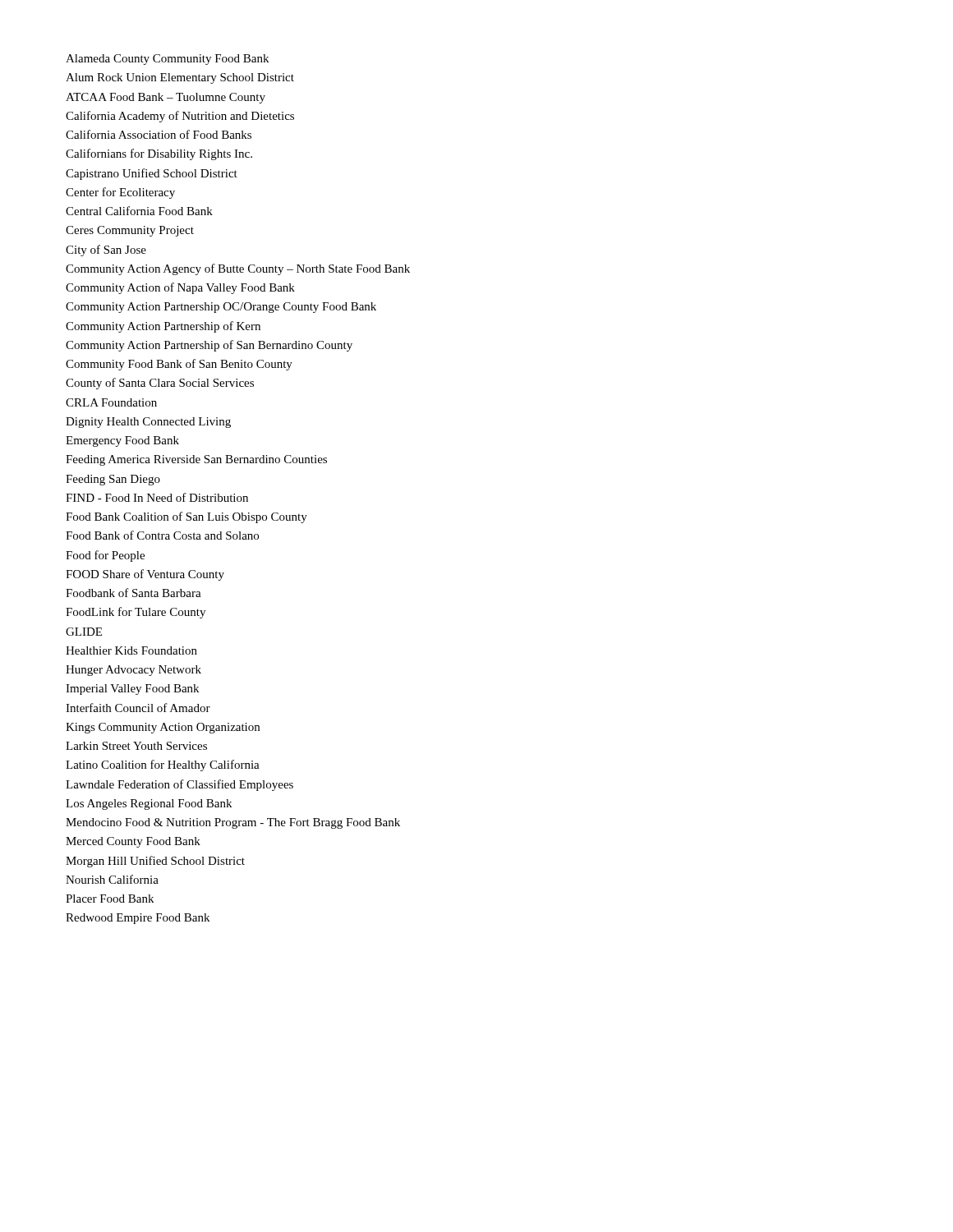Point to "Kings Community Action Organization"

(163, 728)
